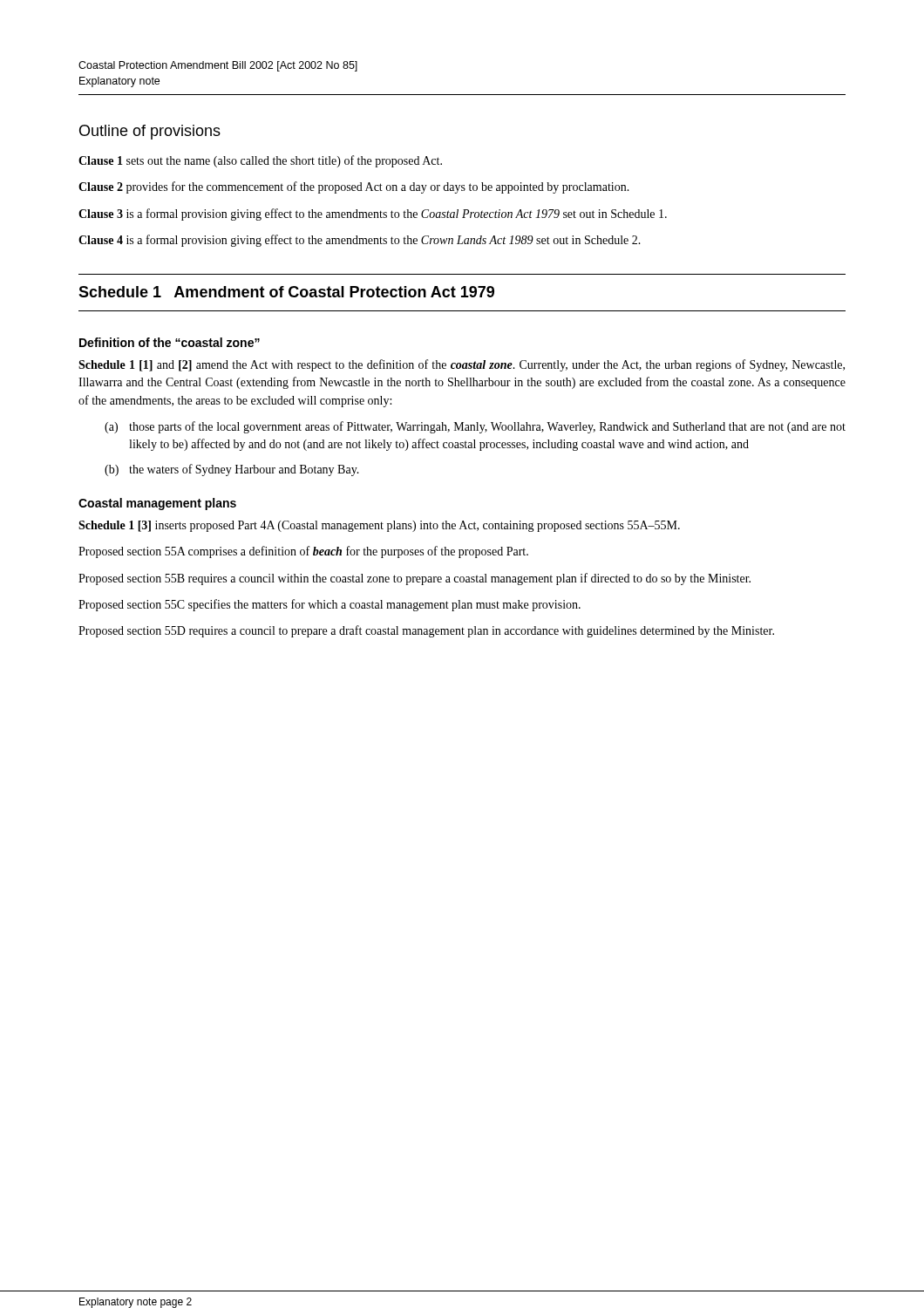Point to the block beginning "Proposed section 55A comprises"
The image size is (924, 1308).
[462, 552]
